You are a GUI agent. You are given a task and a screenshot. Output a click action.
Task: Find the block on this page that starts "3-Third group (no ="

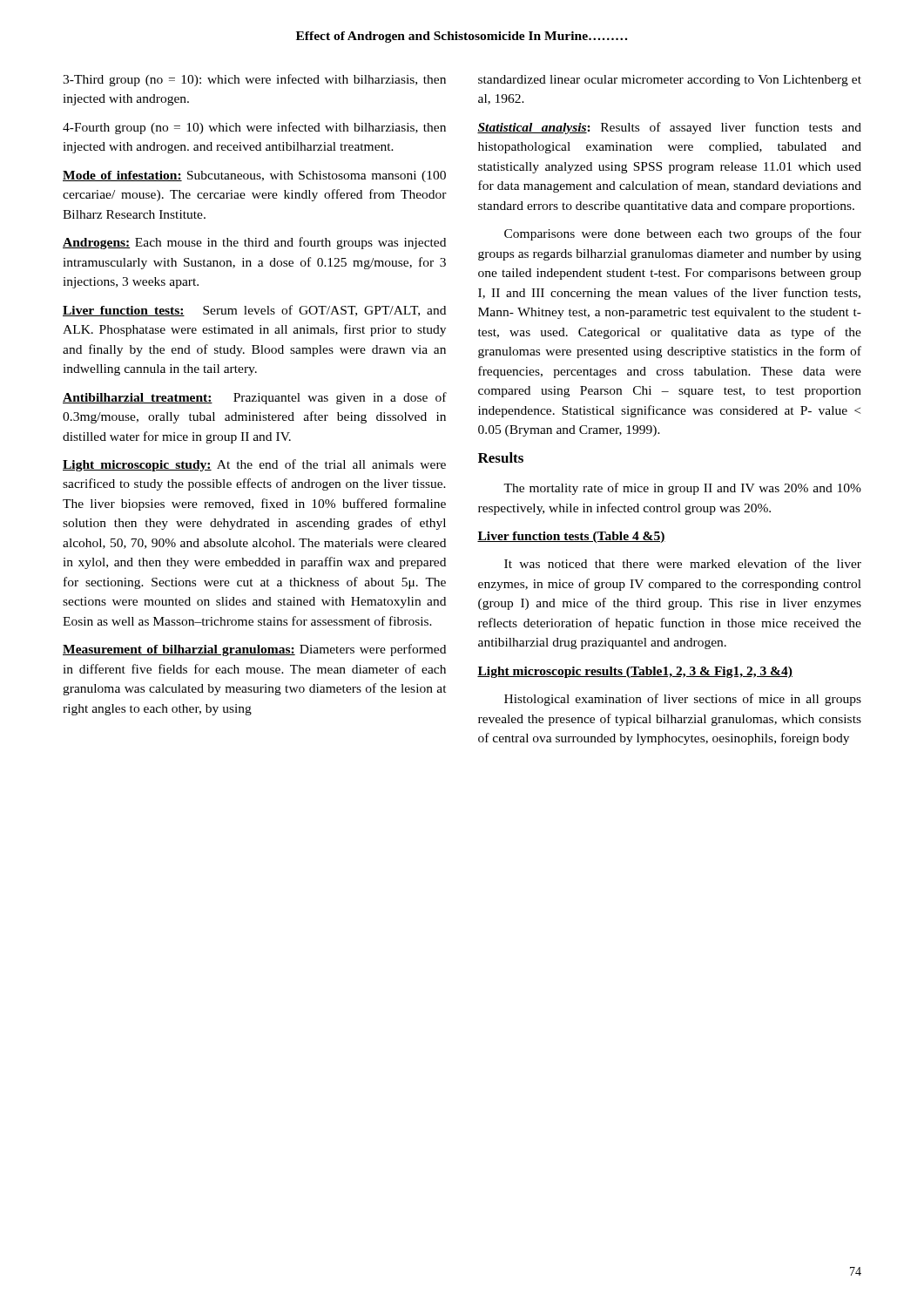(254, 80)
